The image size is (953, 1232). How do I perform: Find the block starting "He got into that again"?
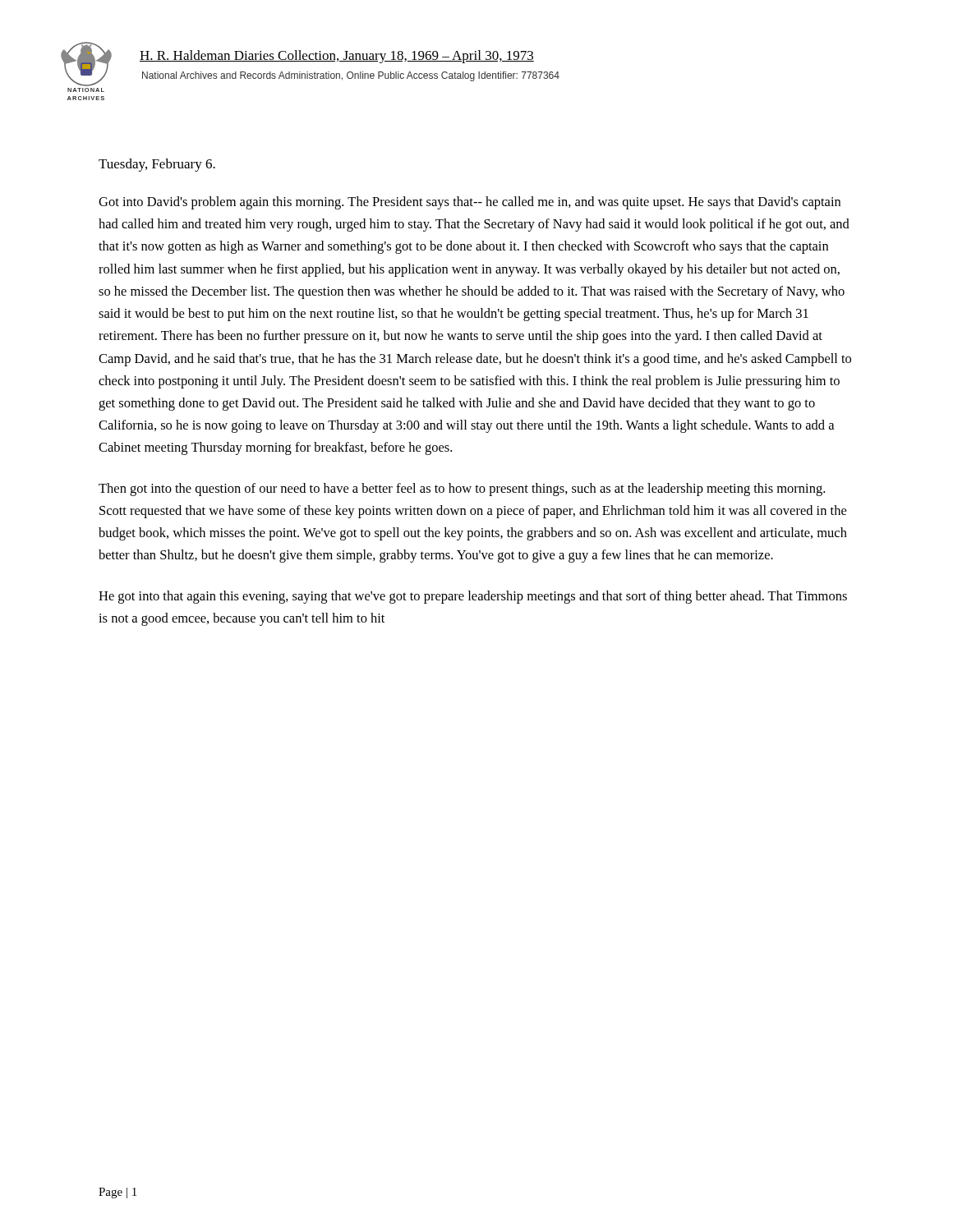[x=473, y=607]
